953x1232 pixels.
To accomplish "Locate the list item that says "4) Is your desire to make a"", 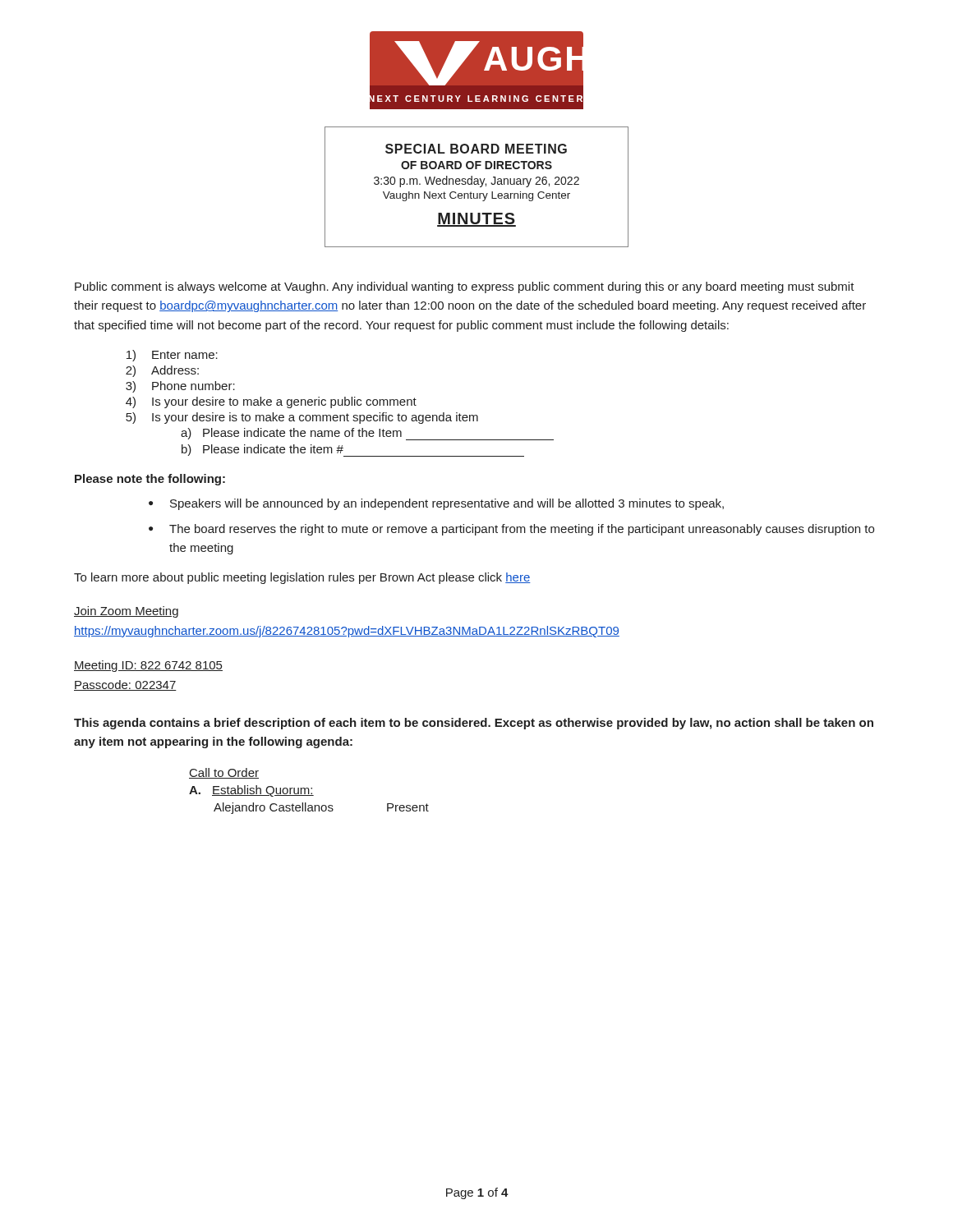I will tap(265, 401).
